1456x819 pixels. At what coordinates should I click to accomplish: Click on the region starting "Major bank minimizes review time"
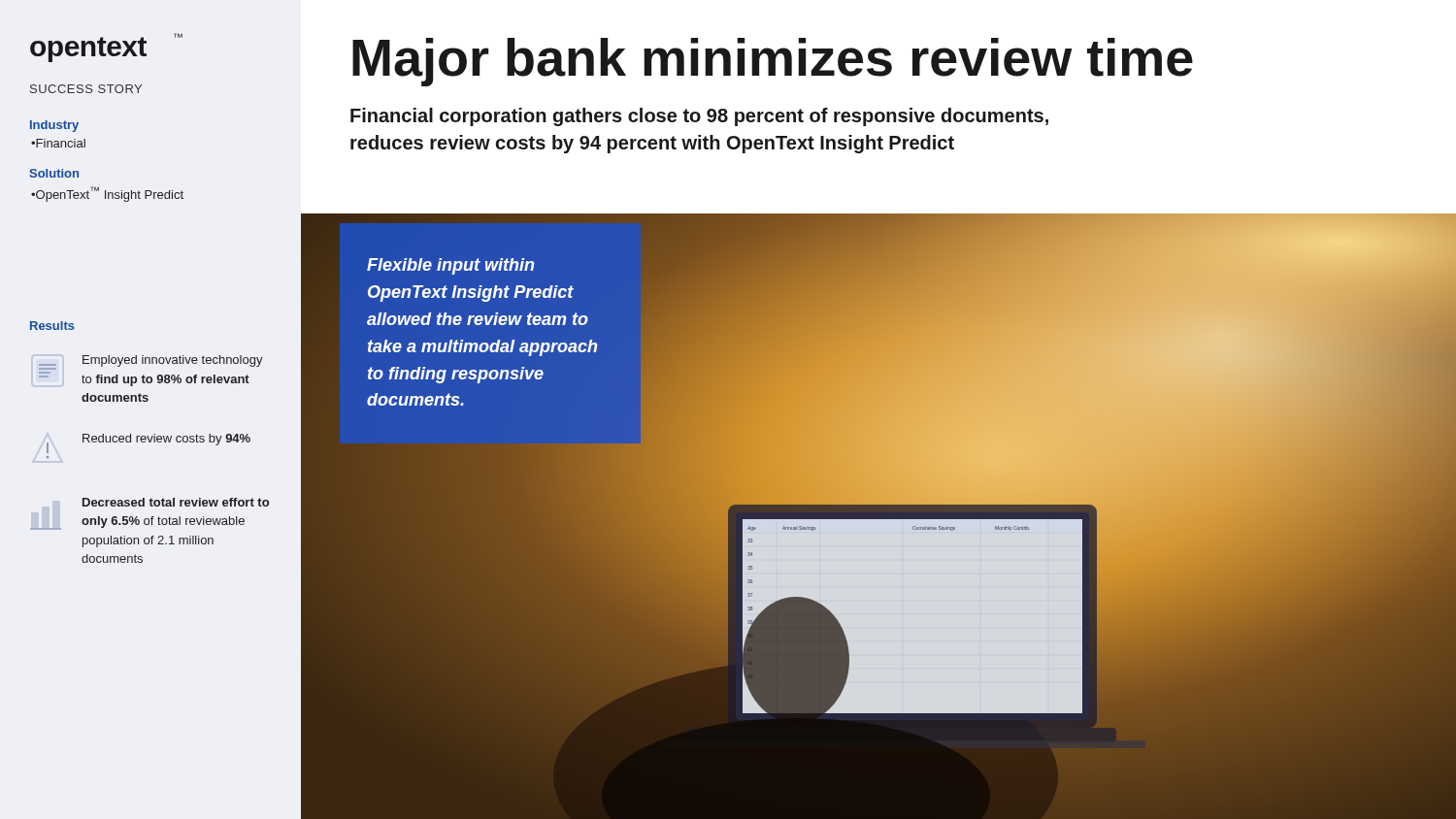[772, 58]
